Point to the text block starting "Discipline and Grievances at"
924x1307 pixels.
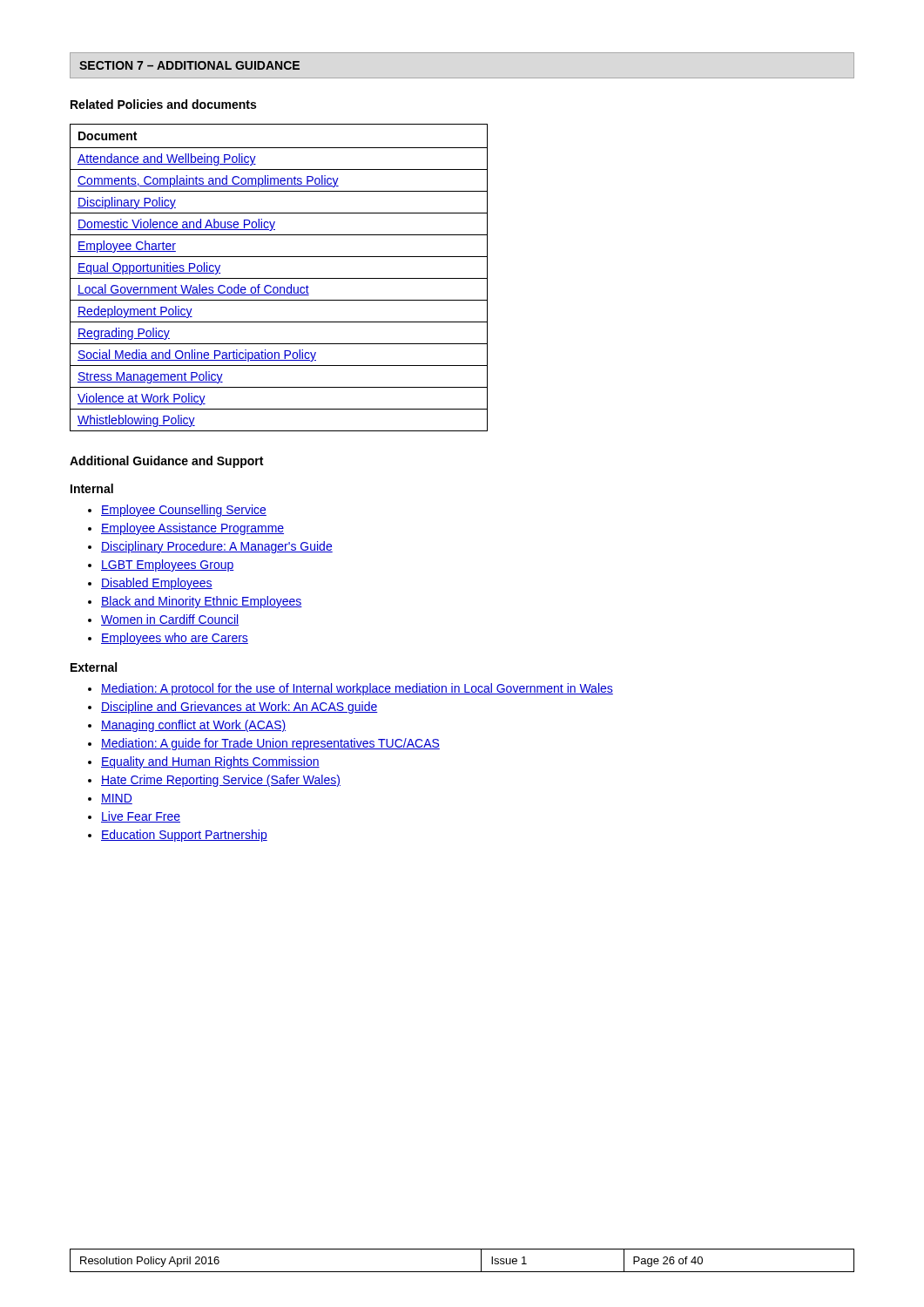tap(239, 707)
